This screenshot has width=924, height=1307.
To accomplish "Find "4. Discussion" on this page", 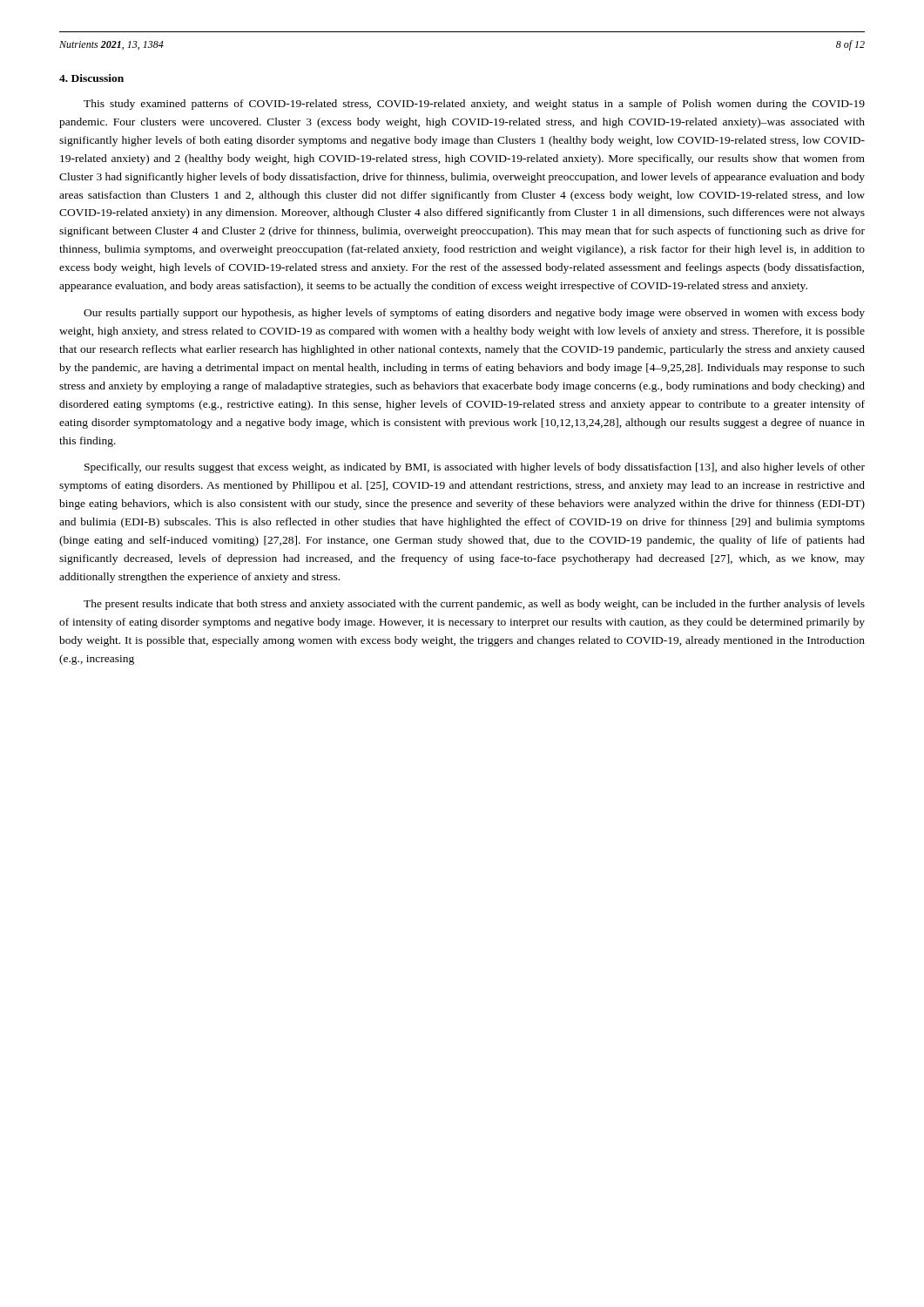I will pos(92,78).
